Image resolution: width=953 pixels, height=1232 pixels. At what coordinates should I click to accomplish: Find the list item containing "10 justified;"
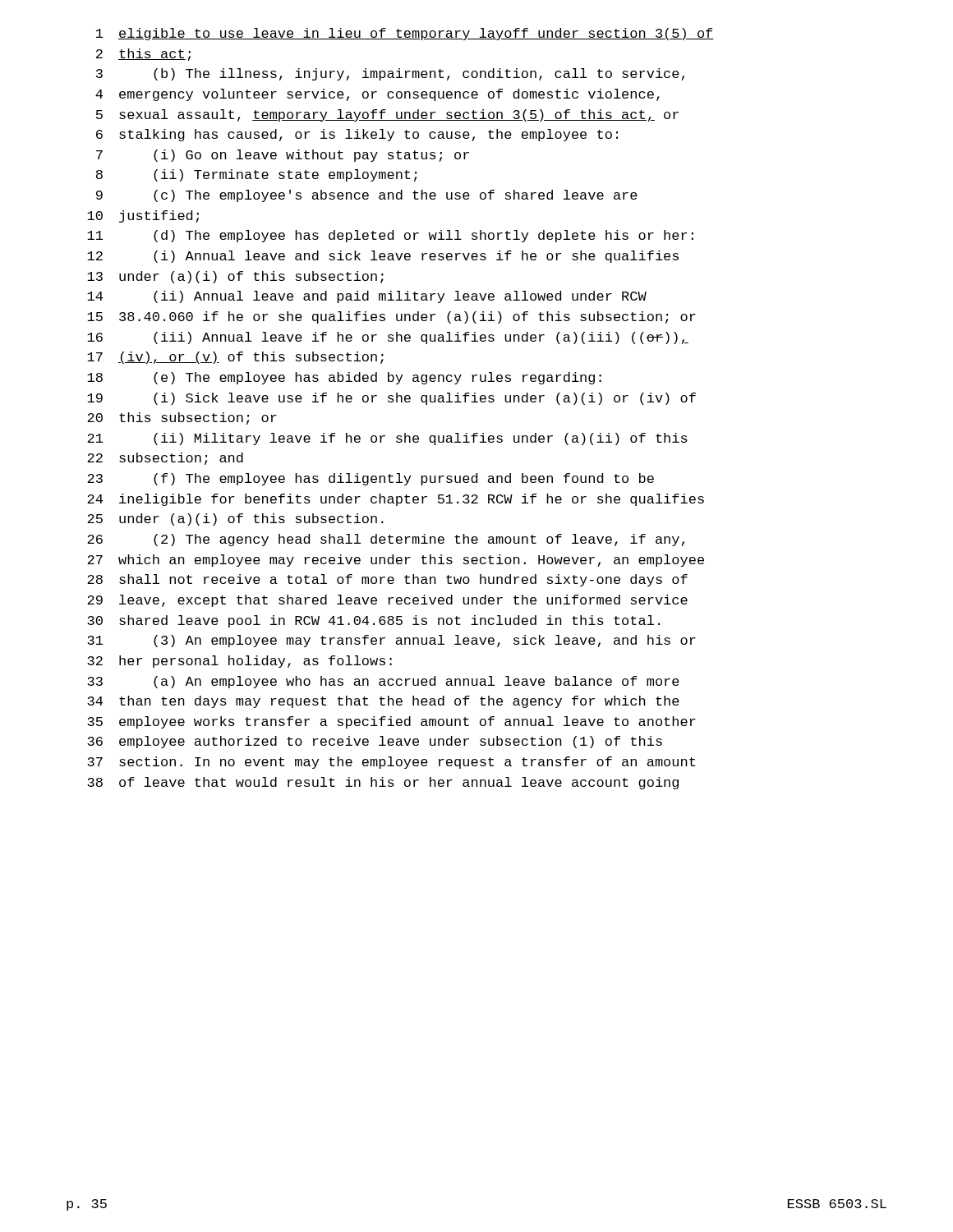point(143,216)
